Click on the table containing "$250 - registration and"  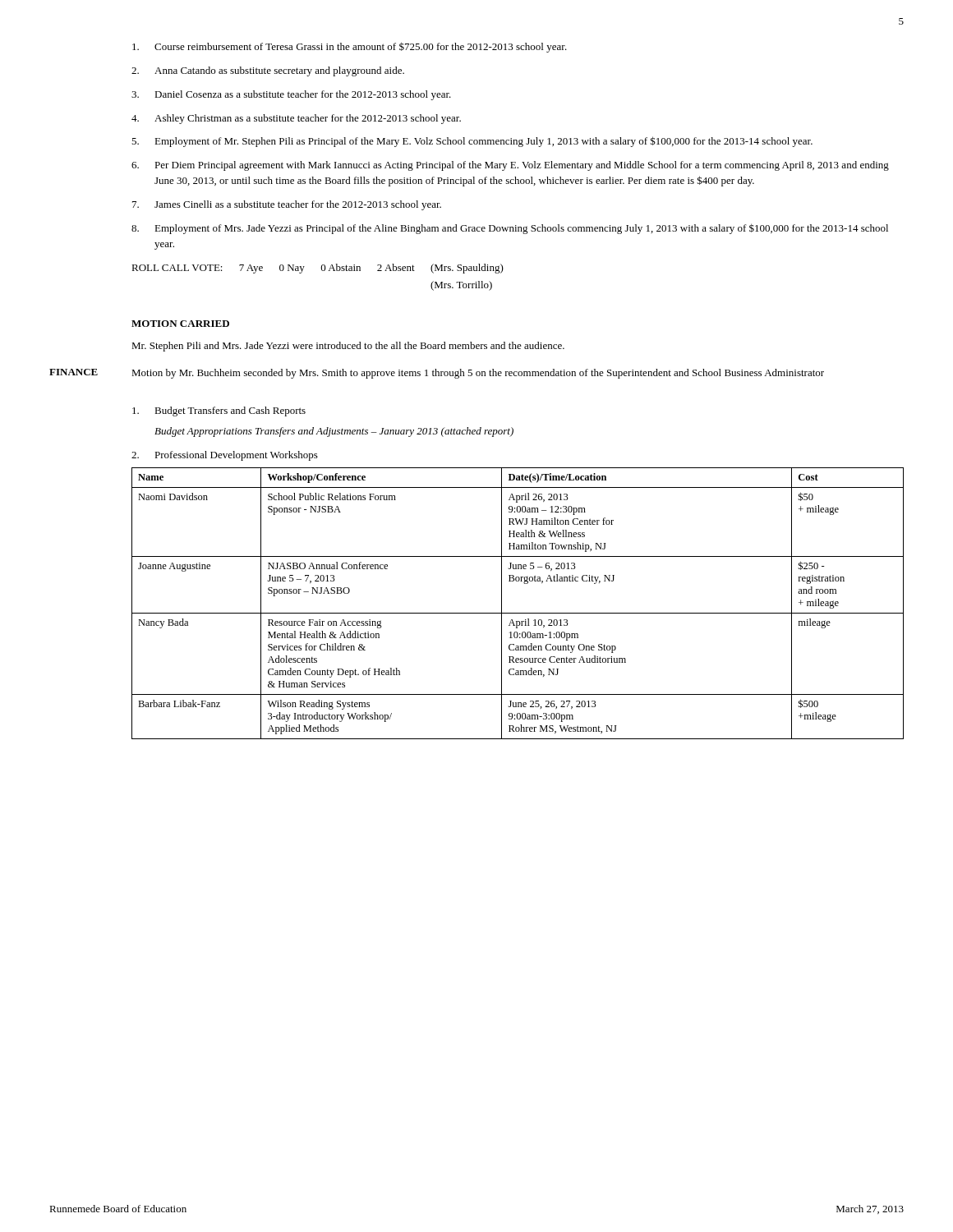[x=518, y=604]
